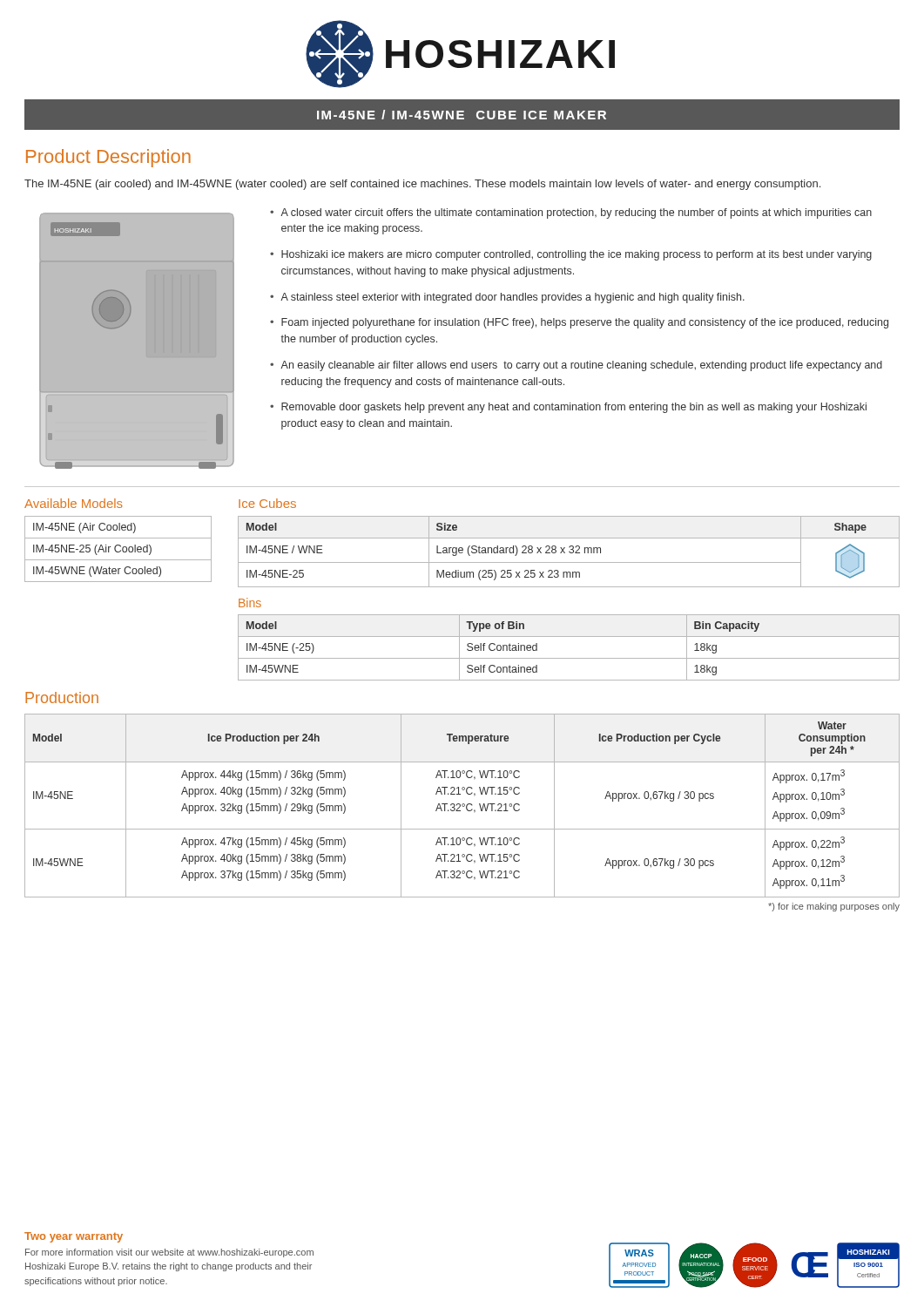Locate the section header that reads "Product Description"
Viewport: 924px width, 1307px height.
[x=108, y=156]
